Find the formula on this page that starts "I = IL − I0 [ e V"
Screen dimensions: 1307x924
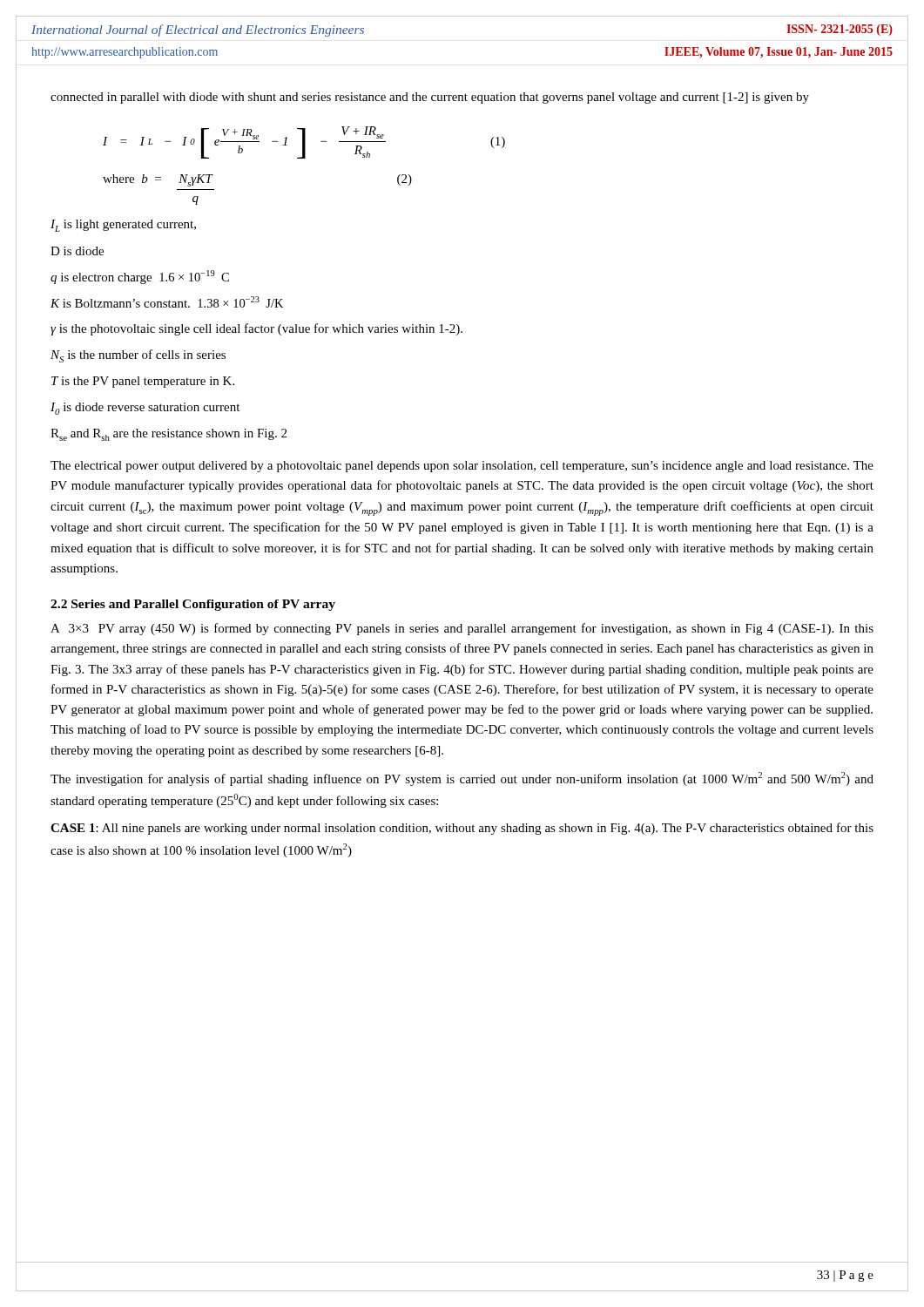click(x=304, y=141)
